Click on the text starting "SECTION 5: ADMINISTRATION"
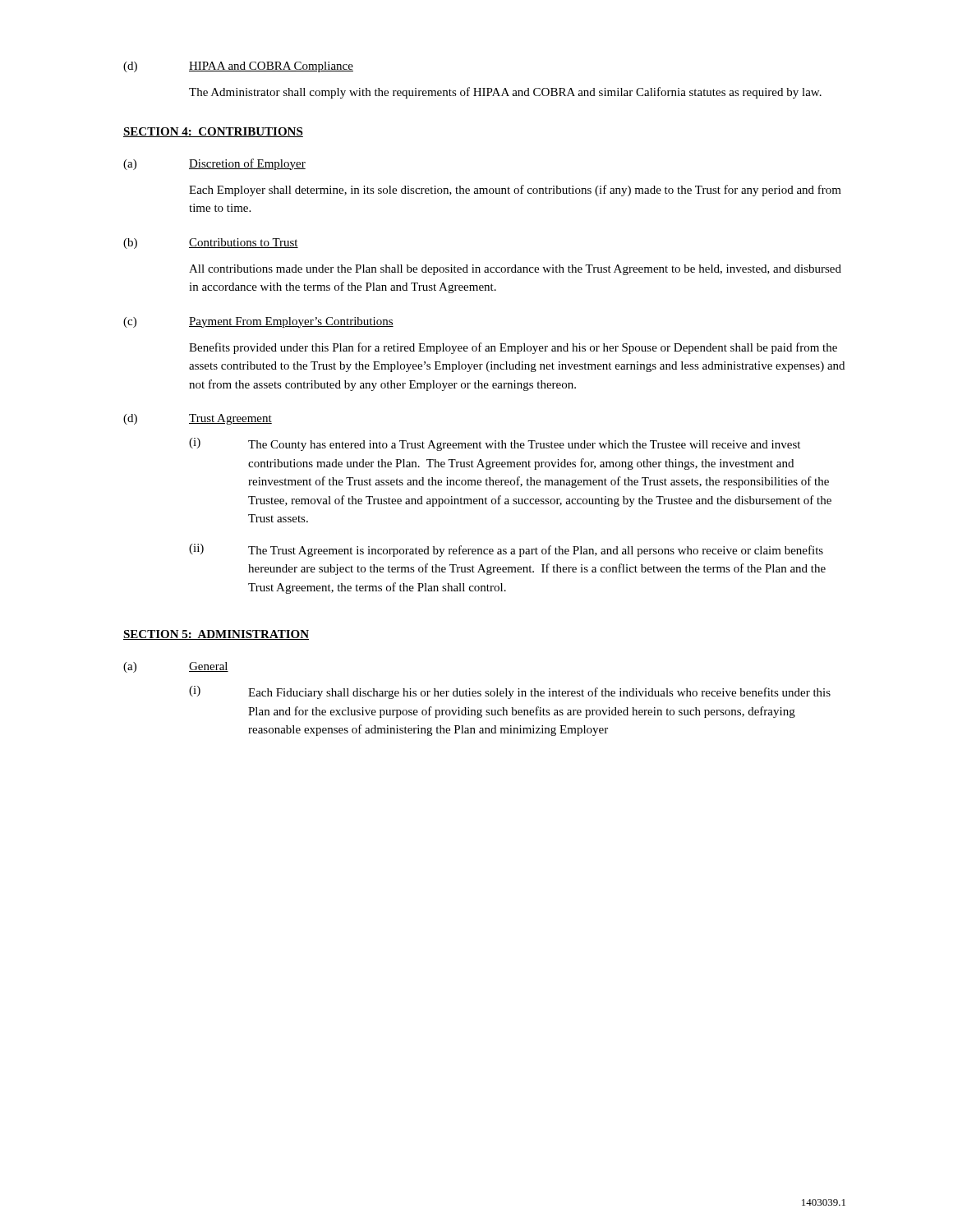 [216, 634]
